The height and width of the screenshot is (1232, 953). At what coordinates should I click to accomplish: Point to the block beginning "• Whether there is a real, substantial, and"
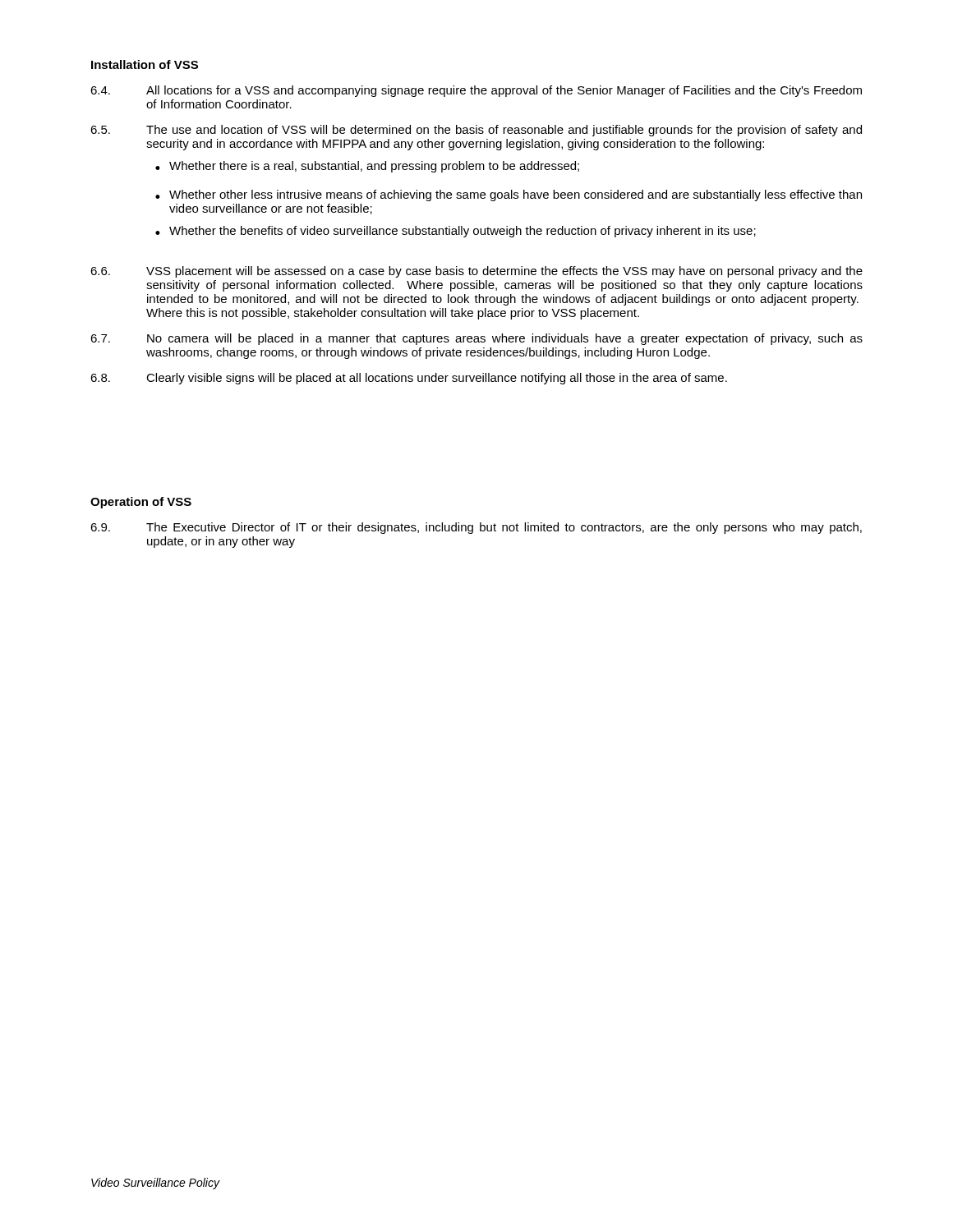(504, 169)
